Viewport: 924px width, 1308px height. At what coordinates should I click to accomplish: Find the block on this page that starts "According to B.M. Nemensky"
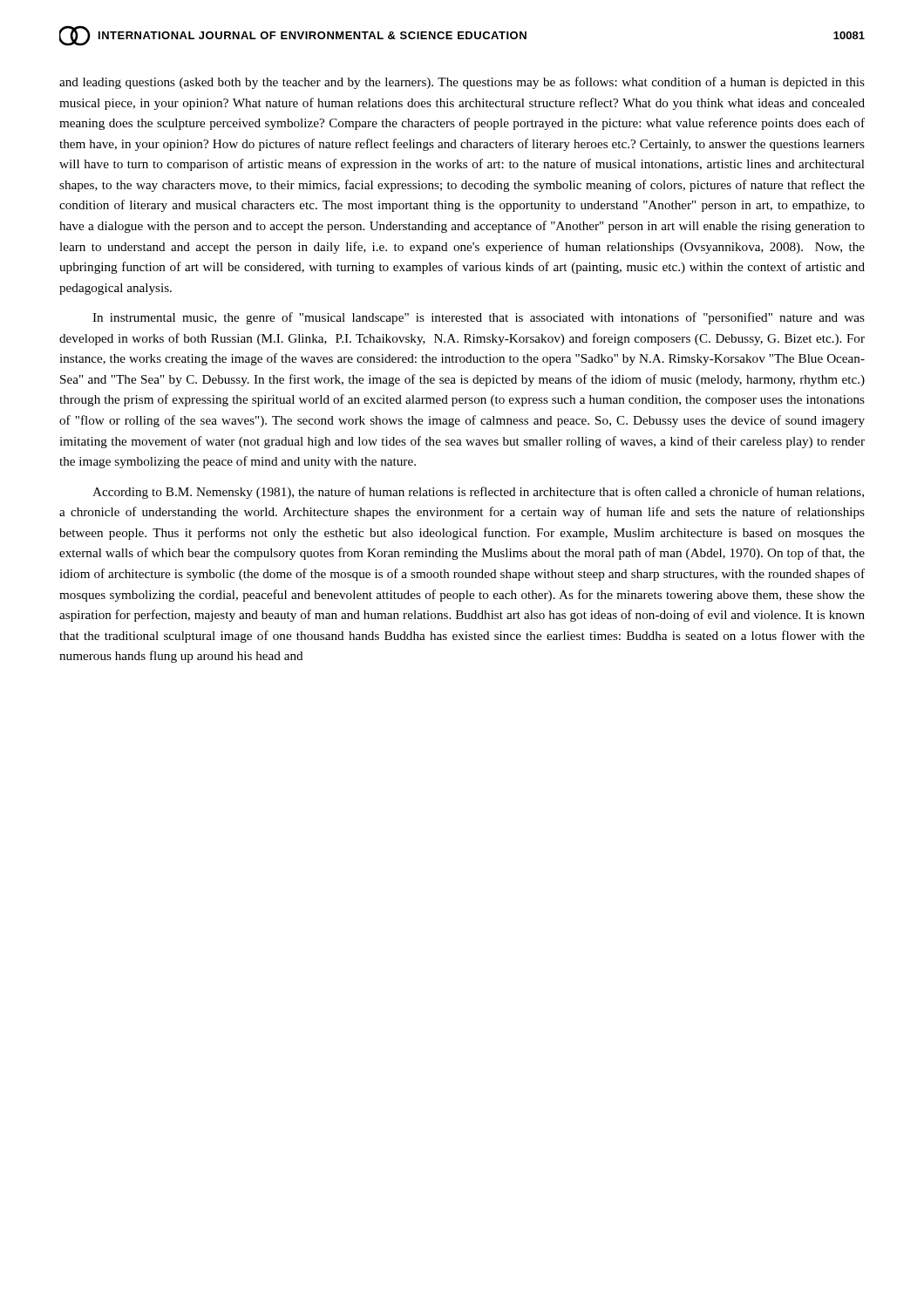(x=462, y=574)
